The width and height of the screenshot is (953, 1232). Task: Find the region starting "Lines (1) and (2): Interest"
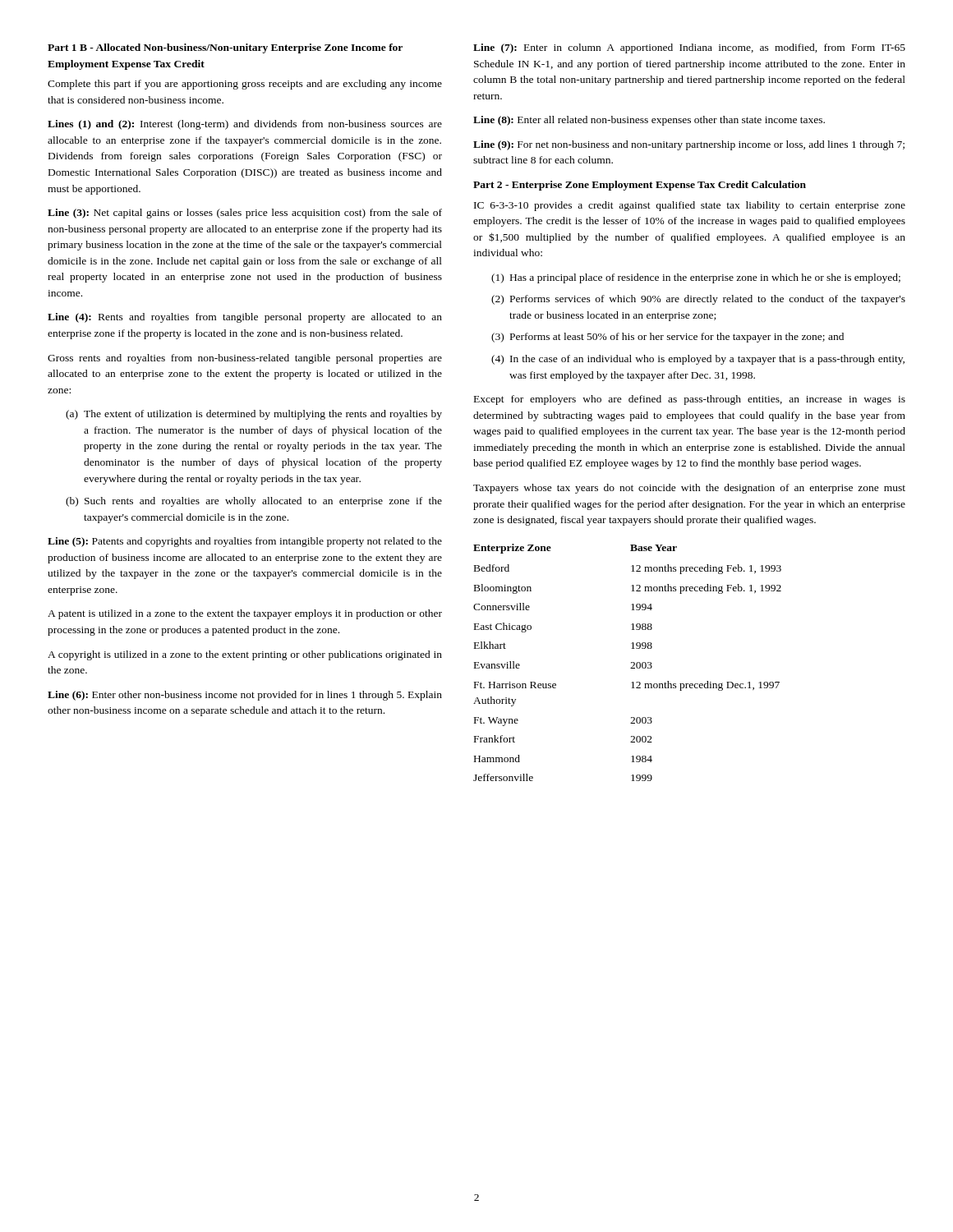point(245,156)
